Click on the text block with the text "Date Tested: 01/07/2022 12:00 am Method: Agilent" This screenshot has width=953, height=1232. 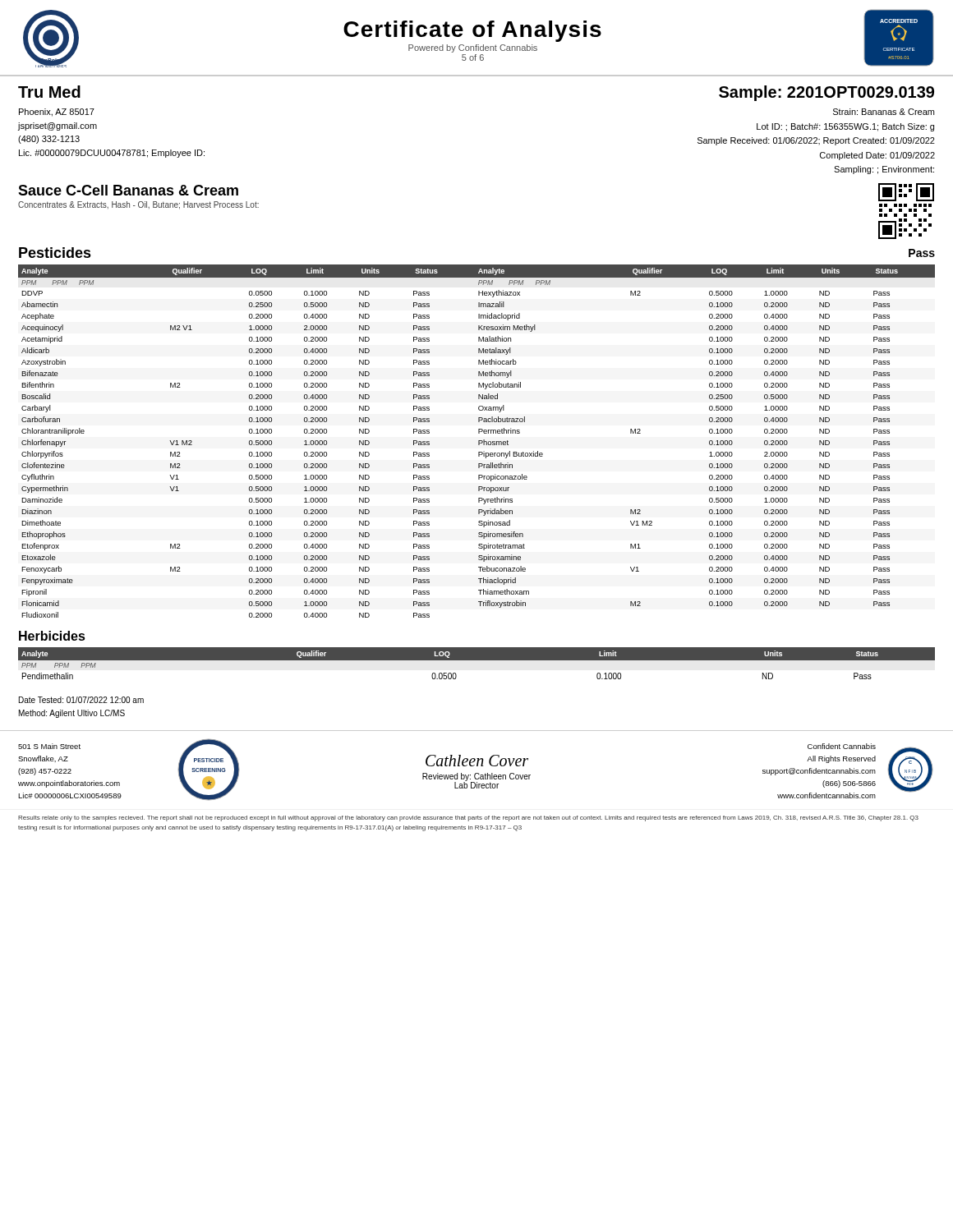[81, 707]
